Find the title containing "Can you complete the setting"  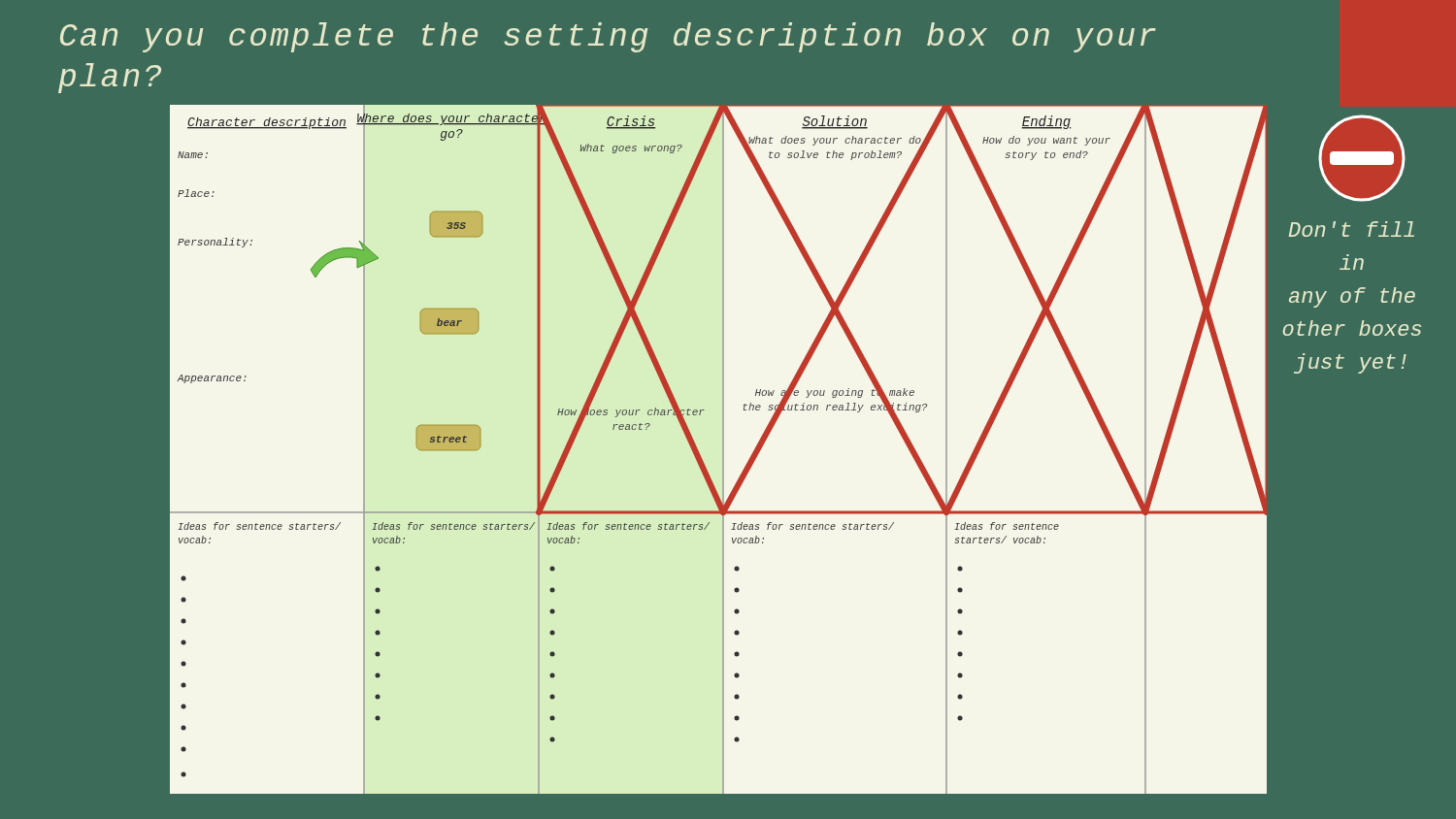(609, 37)
